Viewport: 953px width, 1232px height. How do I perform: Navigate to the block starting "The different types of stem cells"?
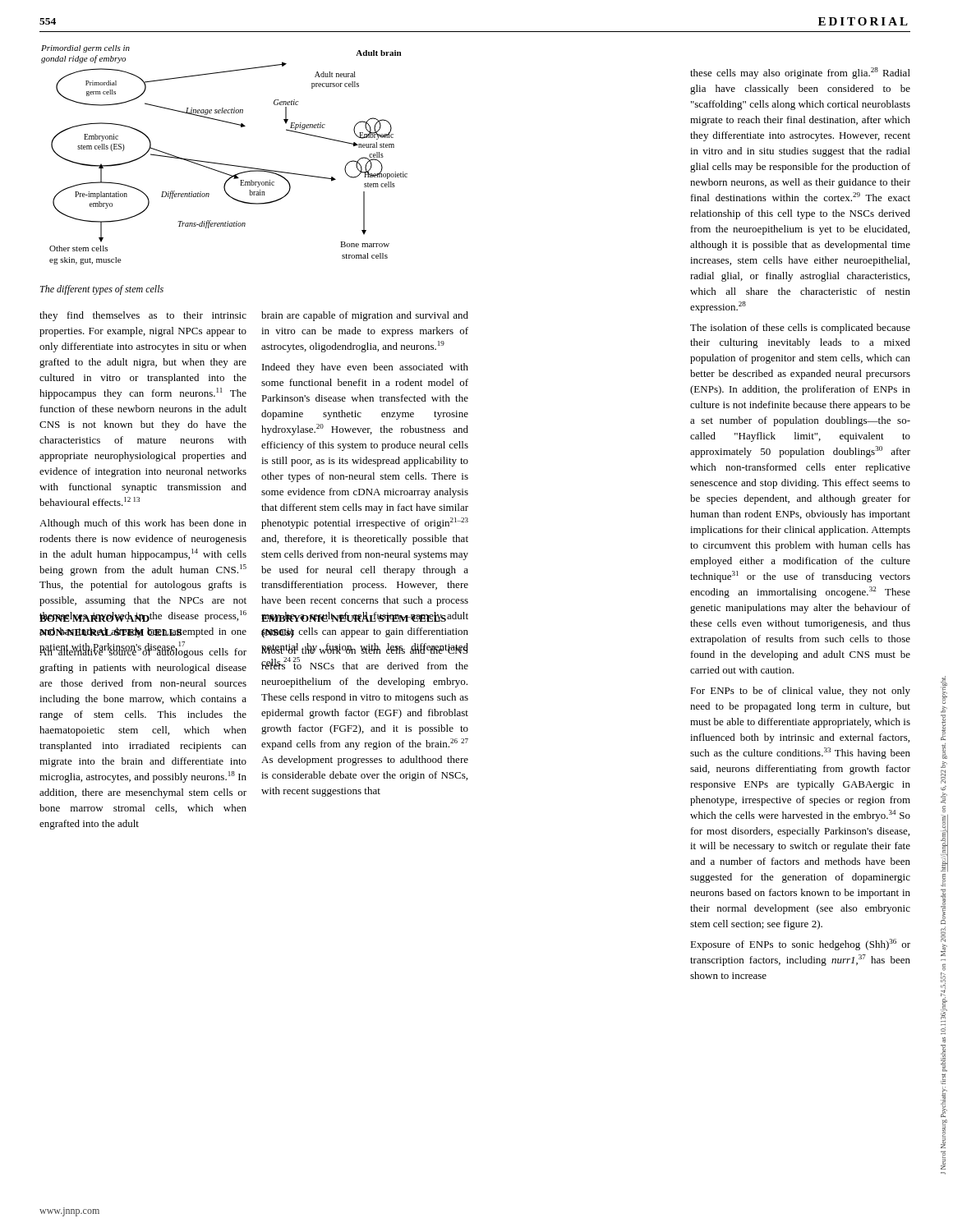[x=102, y=289]
